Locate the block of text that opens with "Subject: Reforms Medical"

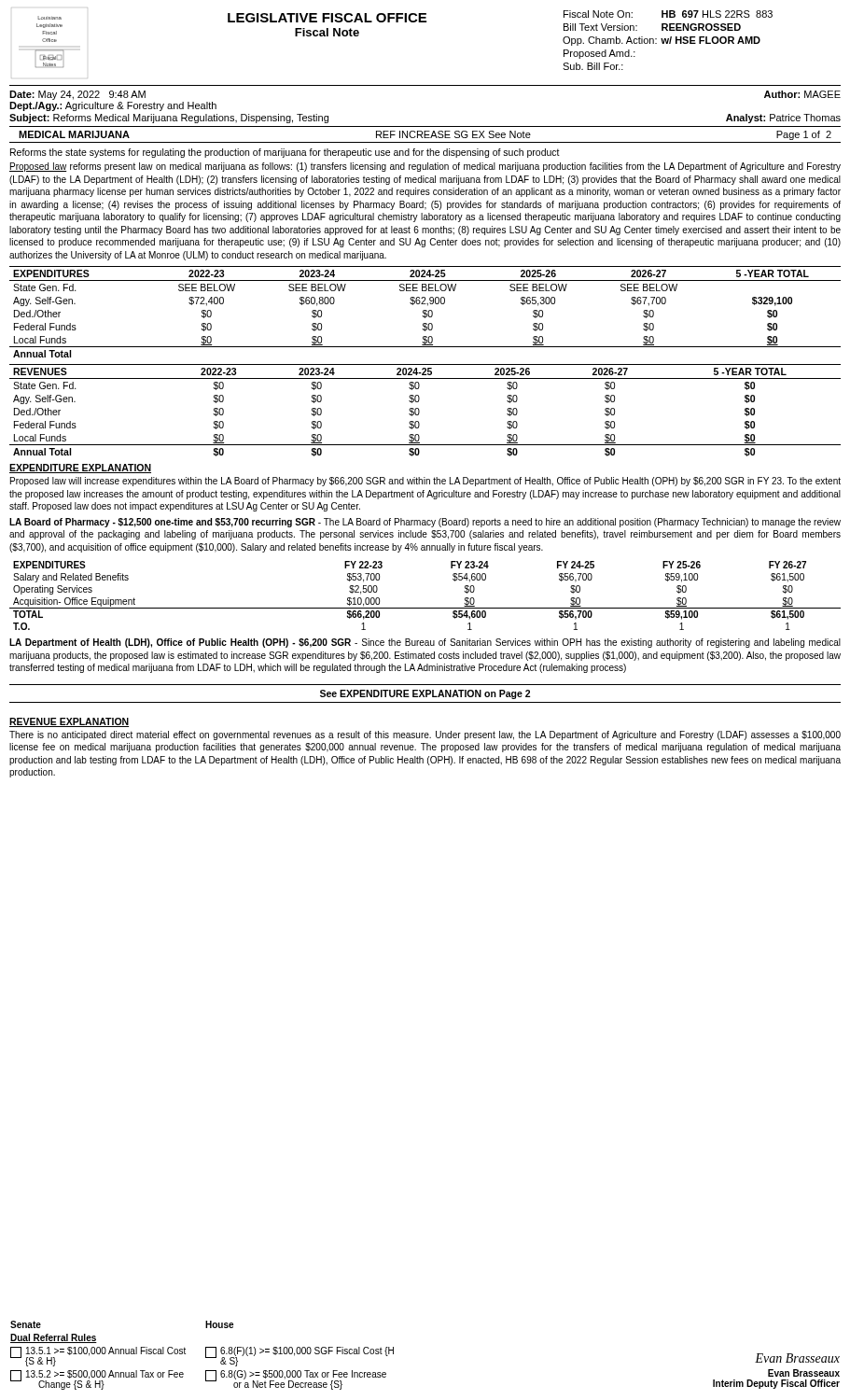[169, 118]
